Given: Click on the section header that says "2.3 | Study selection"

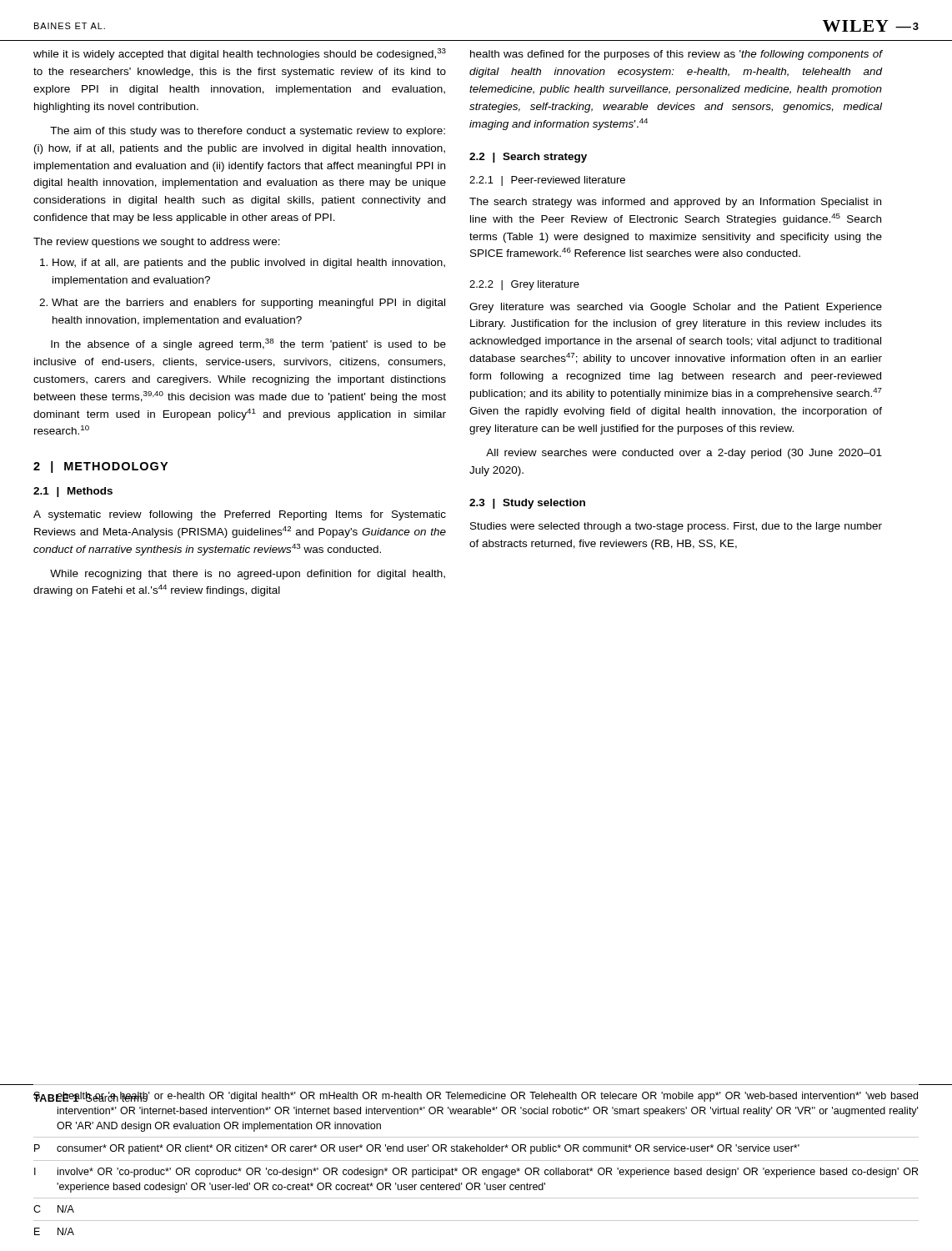Looking at the screenshot, I should (527, 504).
